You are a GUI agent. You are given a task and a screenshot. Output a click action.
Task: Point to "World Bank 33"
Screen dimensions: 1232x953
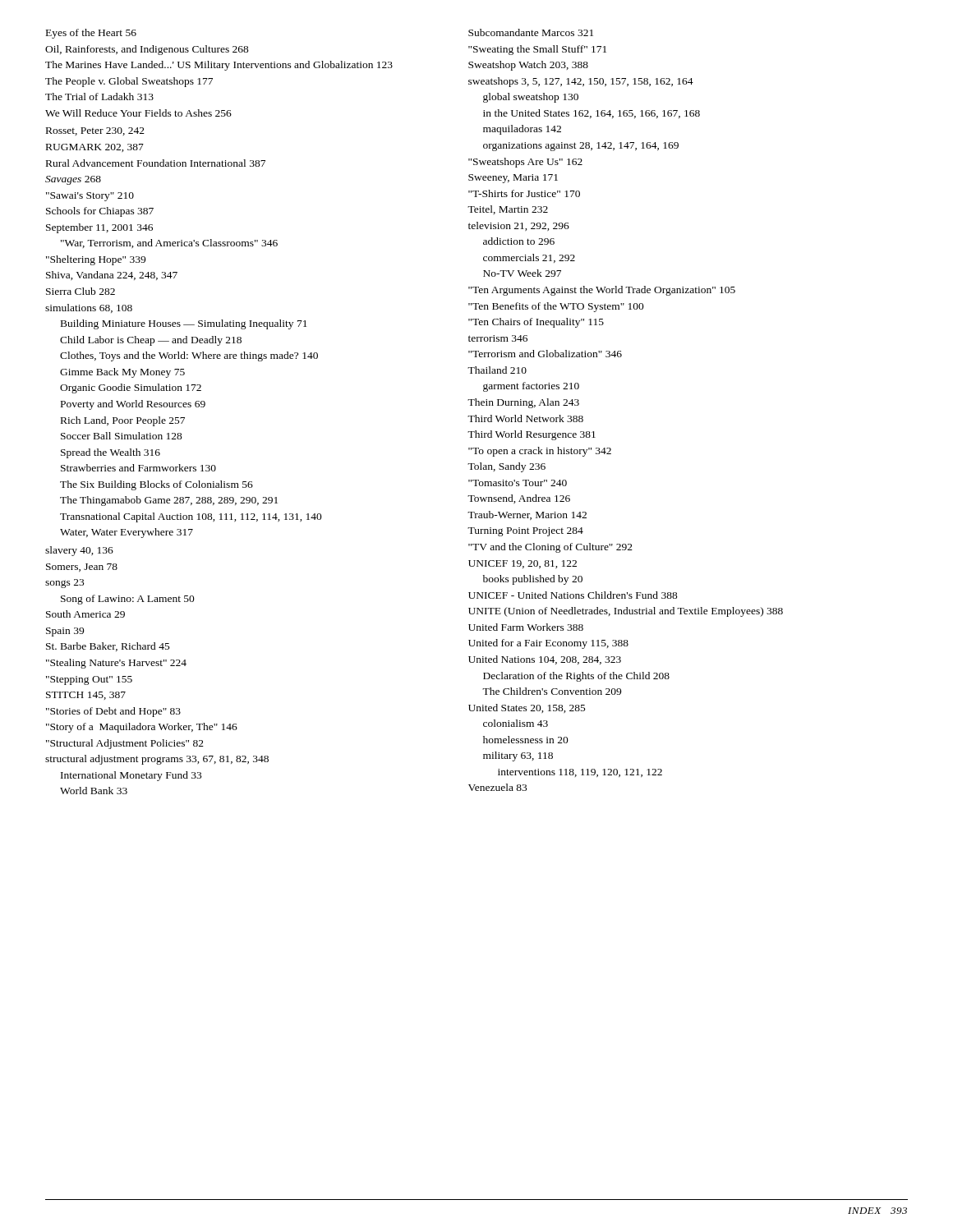click(x=94, y=791)
